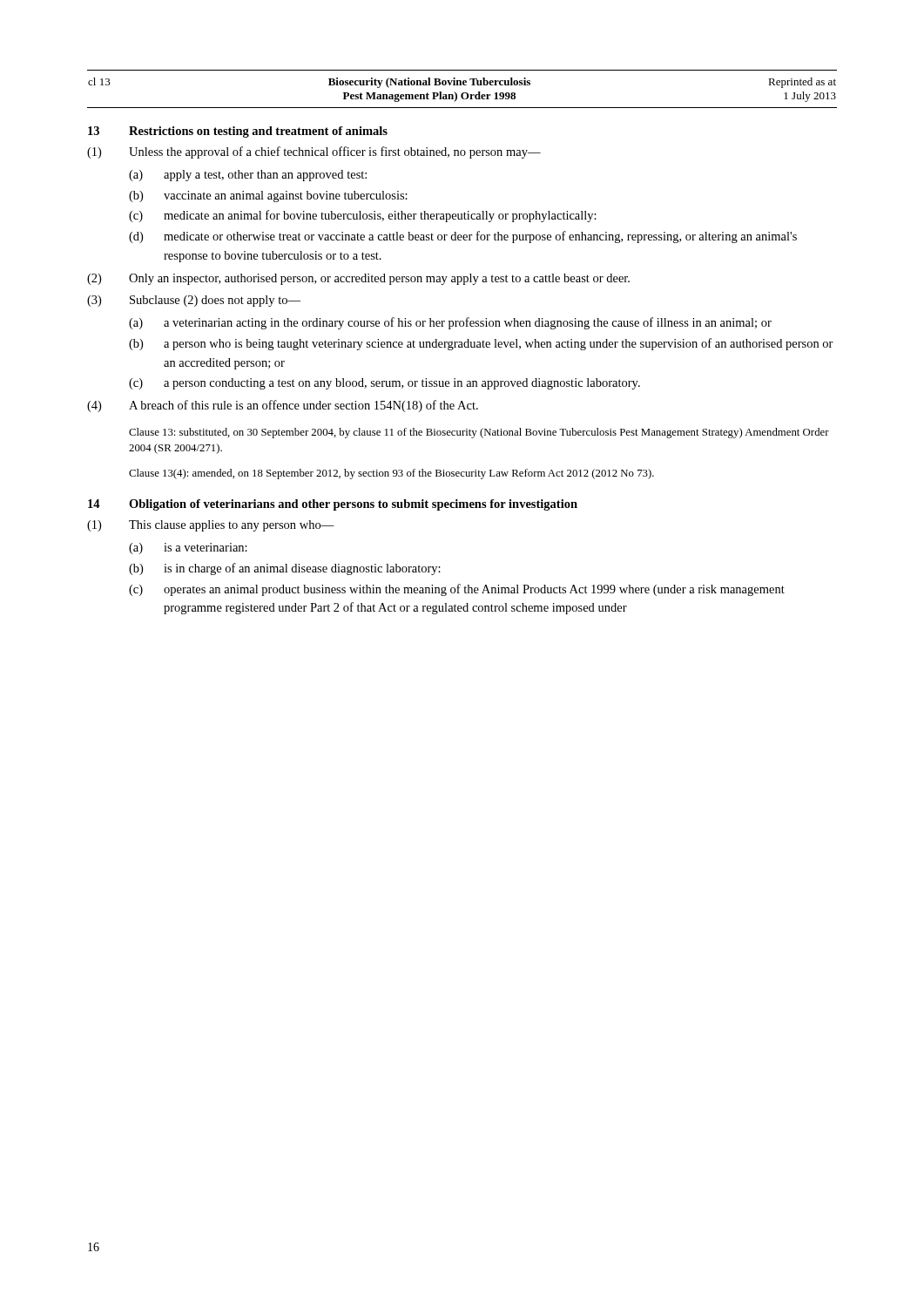
Task: Point to the element starting "(4) A breach"
Action: (462, 406)
